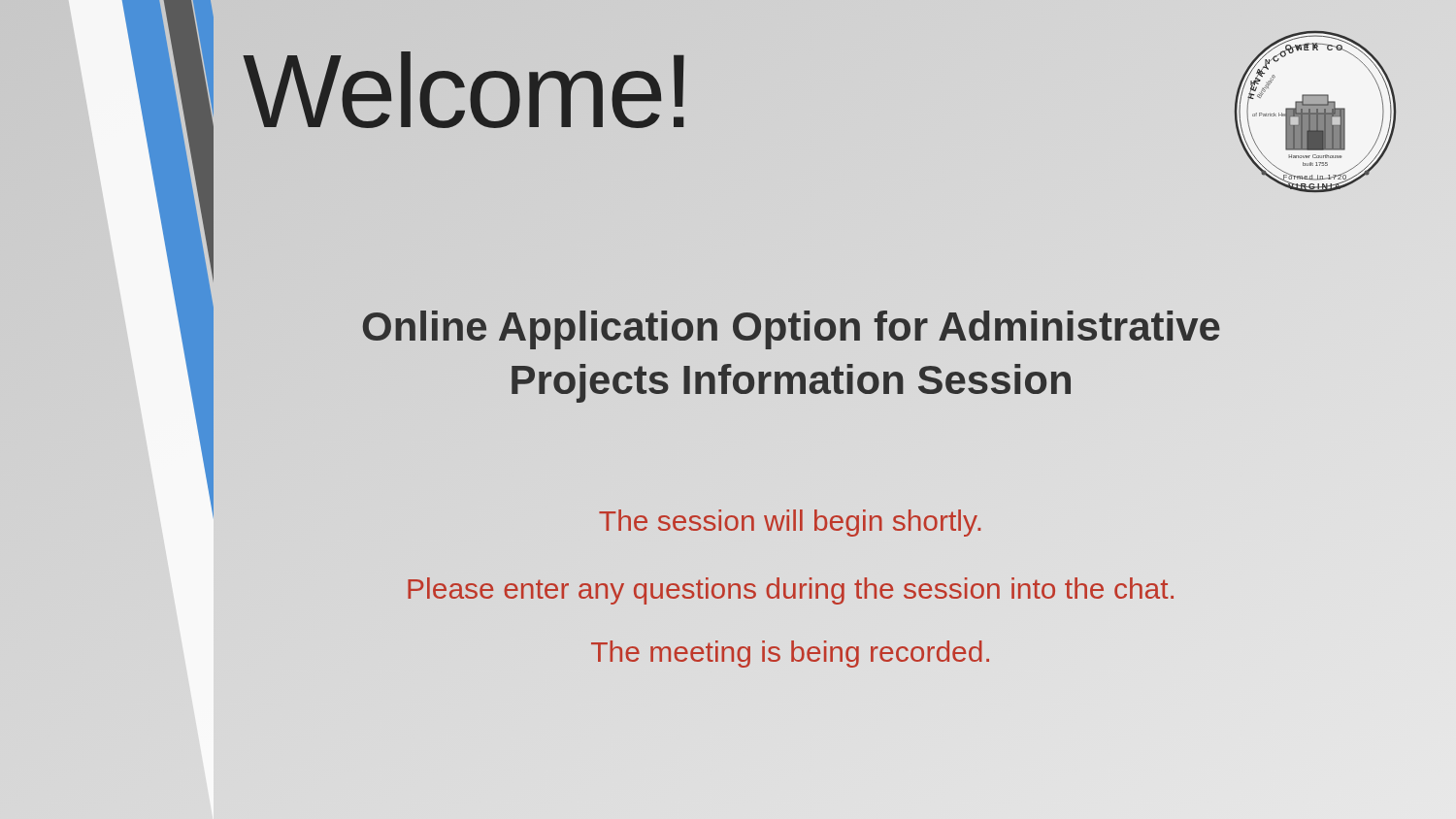The height and width of the screenshot is (819, 1456).
Task: Find the section header on this page that starts "Online Application Option for AdministrativeProjects"
Action: tap(791, 353)
